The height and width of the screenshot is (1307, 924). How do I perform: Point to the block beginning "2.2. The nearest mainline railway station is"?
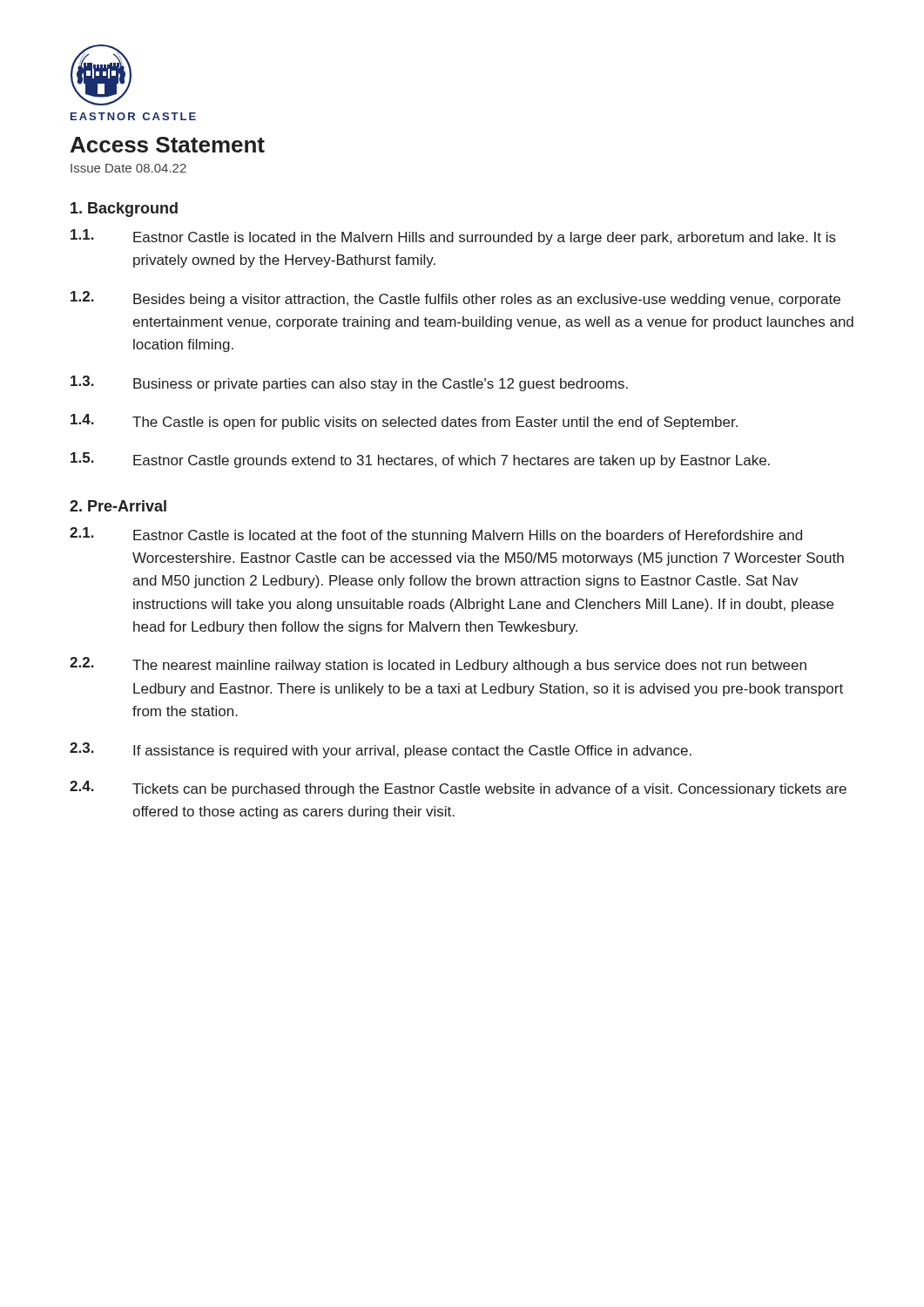tap(462, 689)
